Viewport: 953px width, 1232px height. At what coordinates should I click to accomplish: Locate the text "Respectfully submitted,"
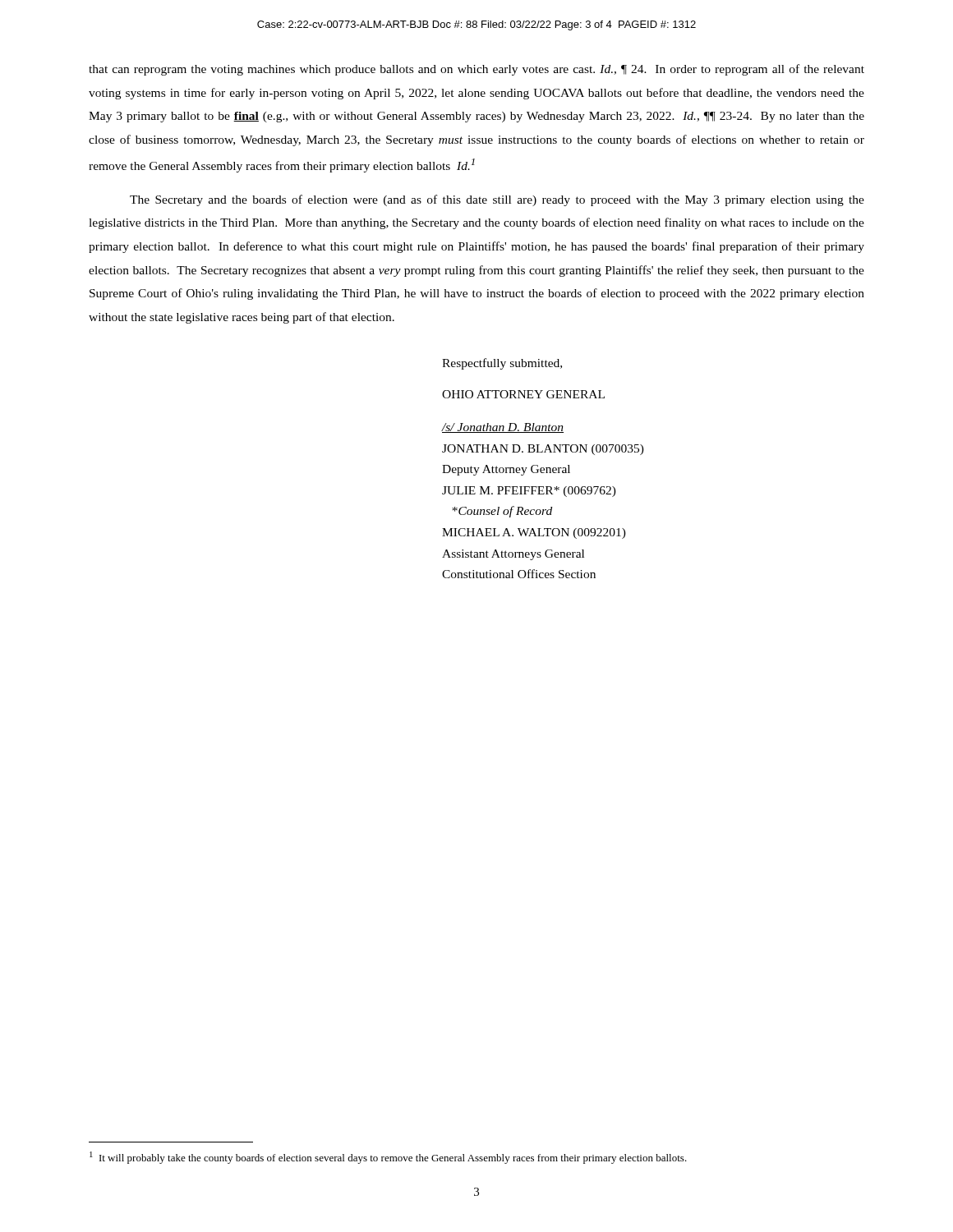pyautogui.click(x=502, y=362)
